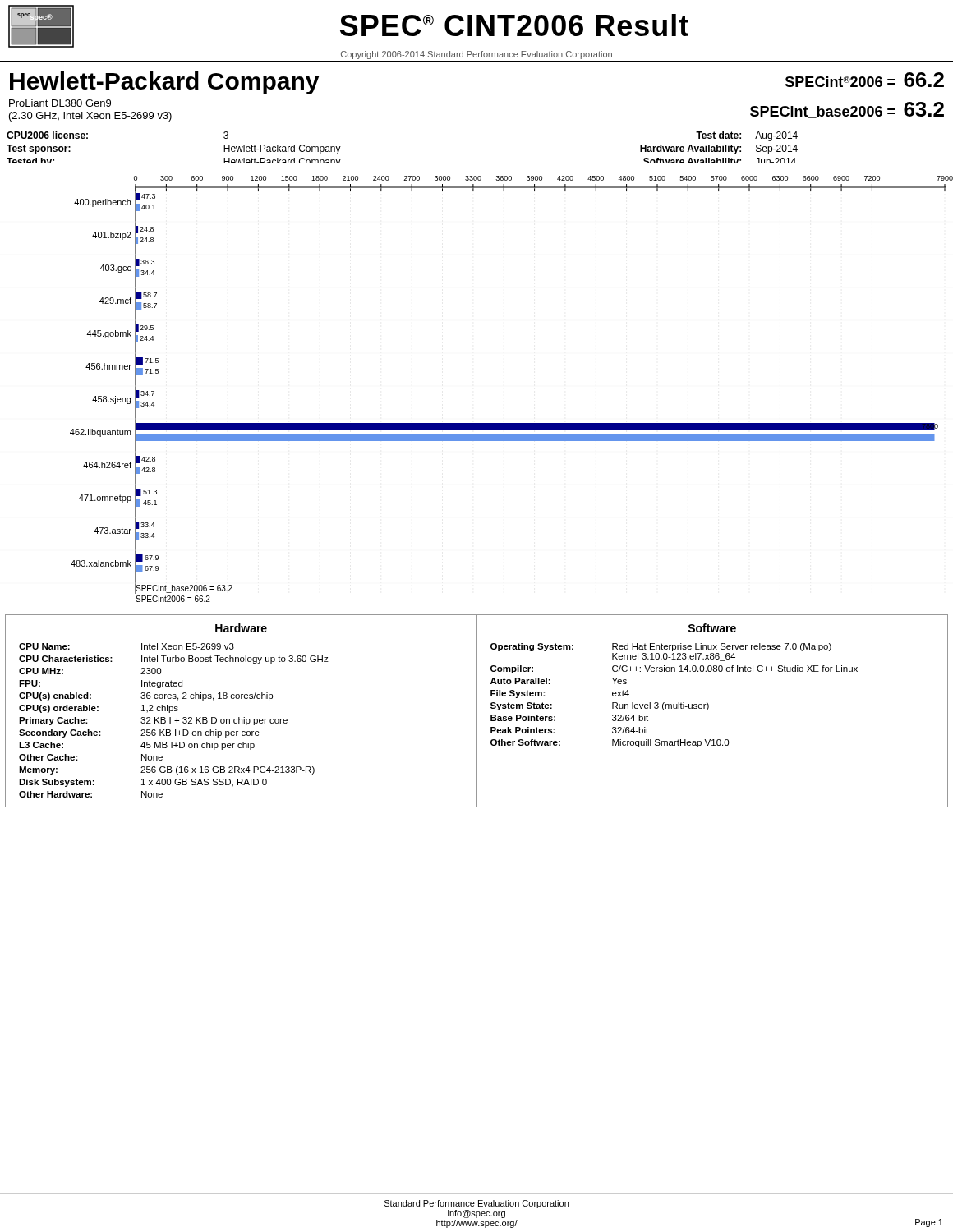Select the bar chart

pyautogui.click(x=476, y=384)
